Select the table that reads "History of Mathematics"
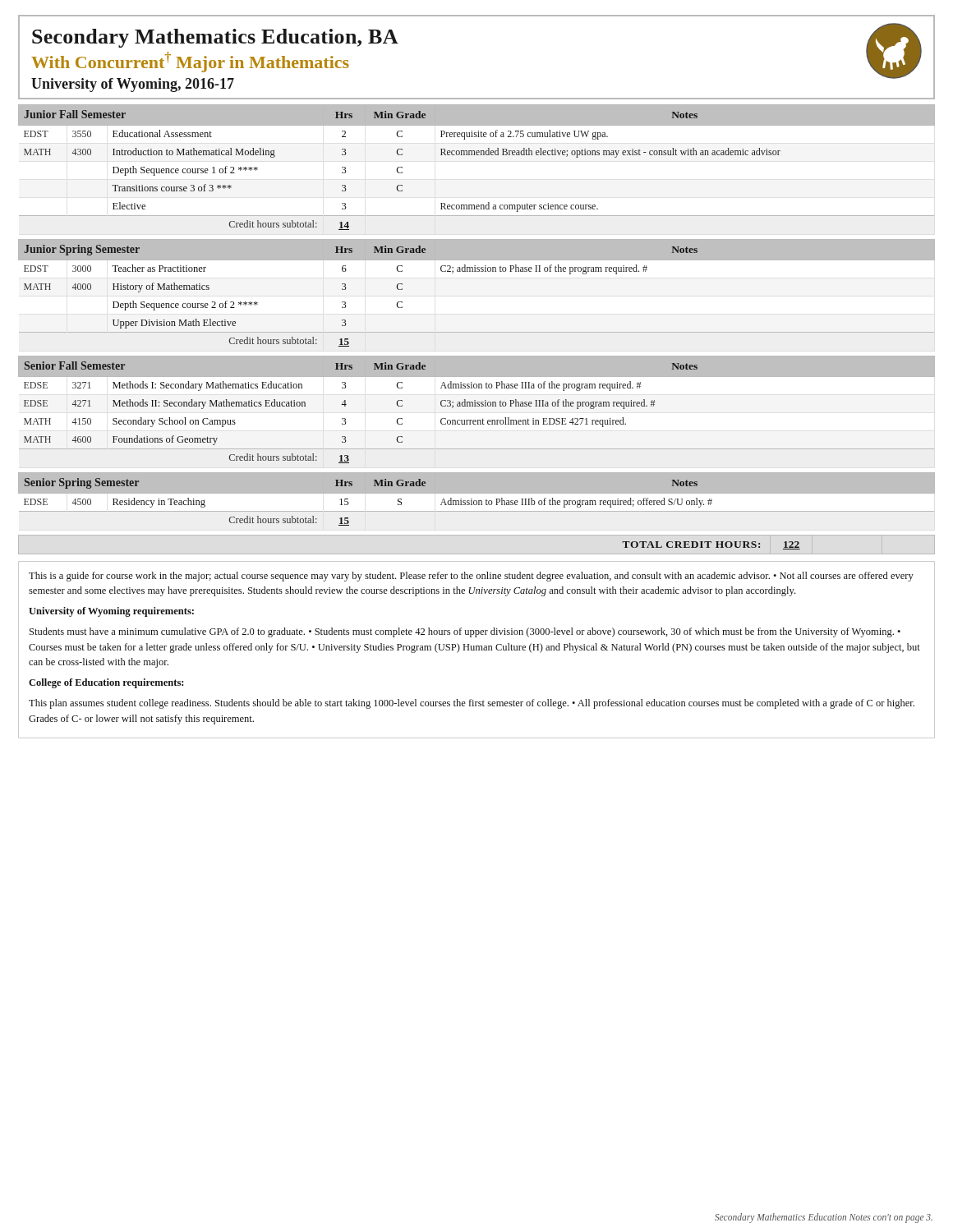Image resolution: width=953 pixels, height=1232 pixels. 476,295
